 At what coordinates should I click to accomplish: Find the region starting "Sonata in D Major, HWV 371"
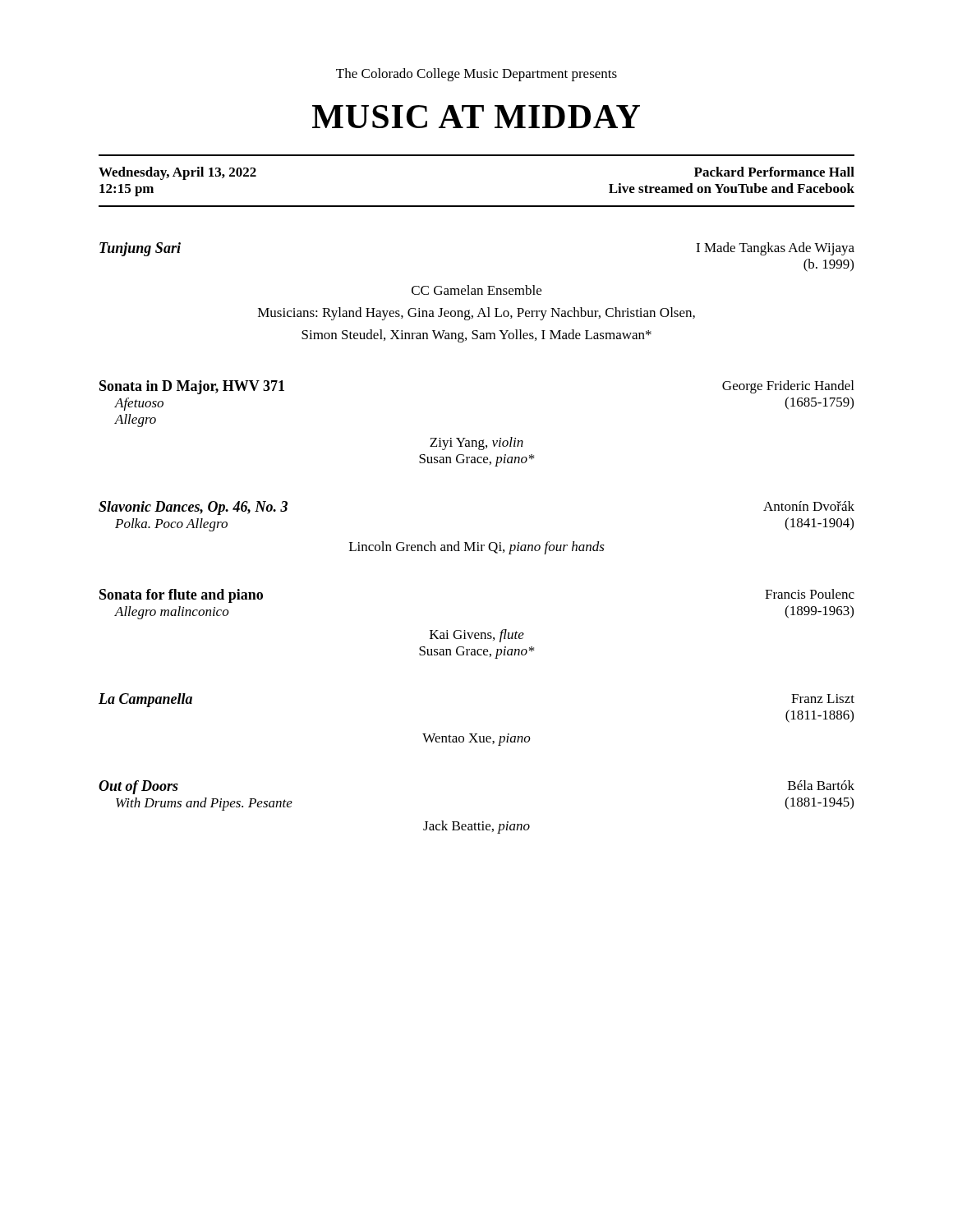196,387
